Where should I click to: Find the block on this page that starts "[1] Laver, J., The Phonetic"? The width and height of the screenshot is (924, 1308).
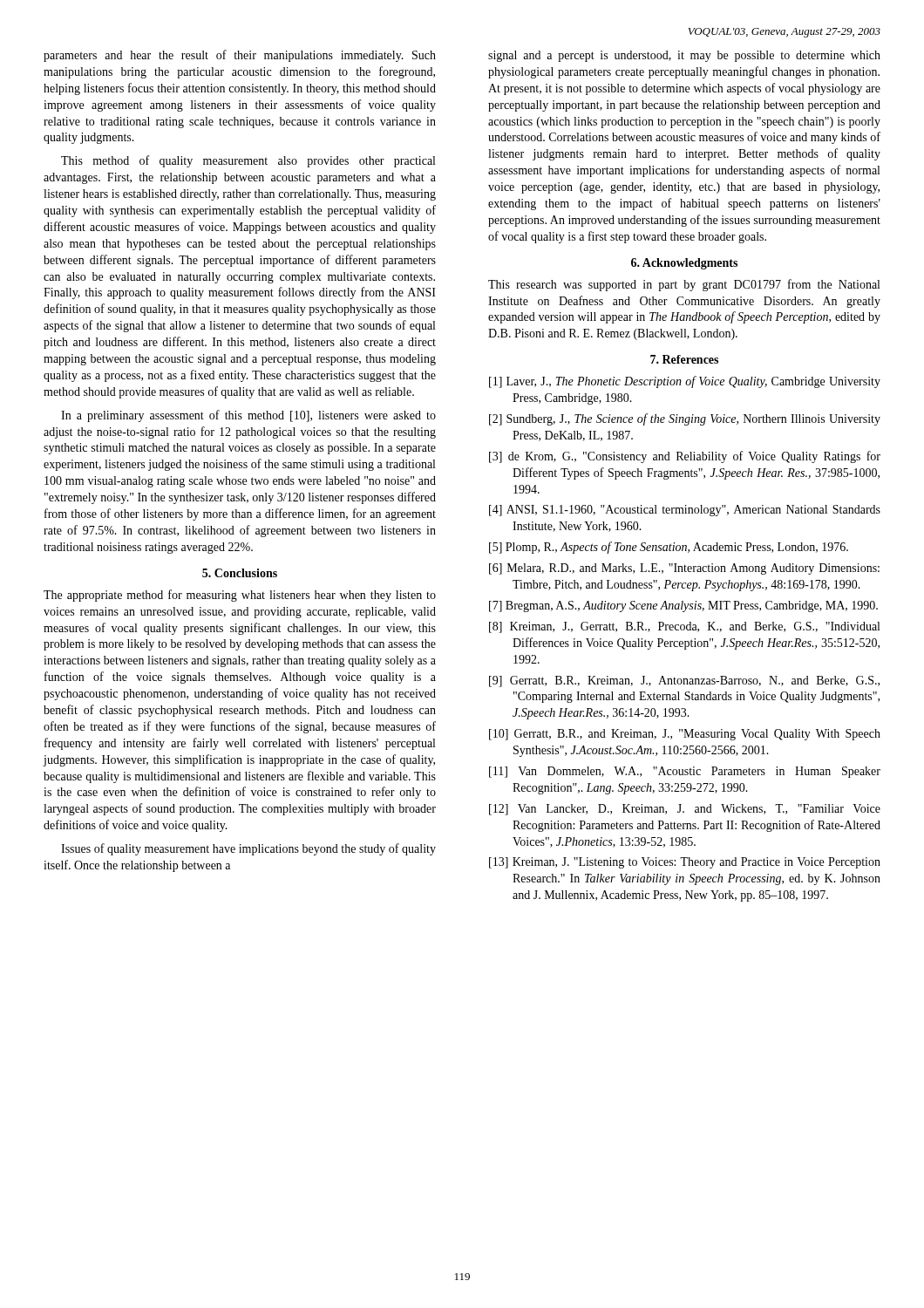point(684,390)
